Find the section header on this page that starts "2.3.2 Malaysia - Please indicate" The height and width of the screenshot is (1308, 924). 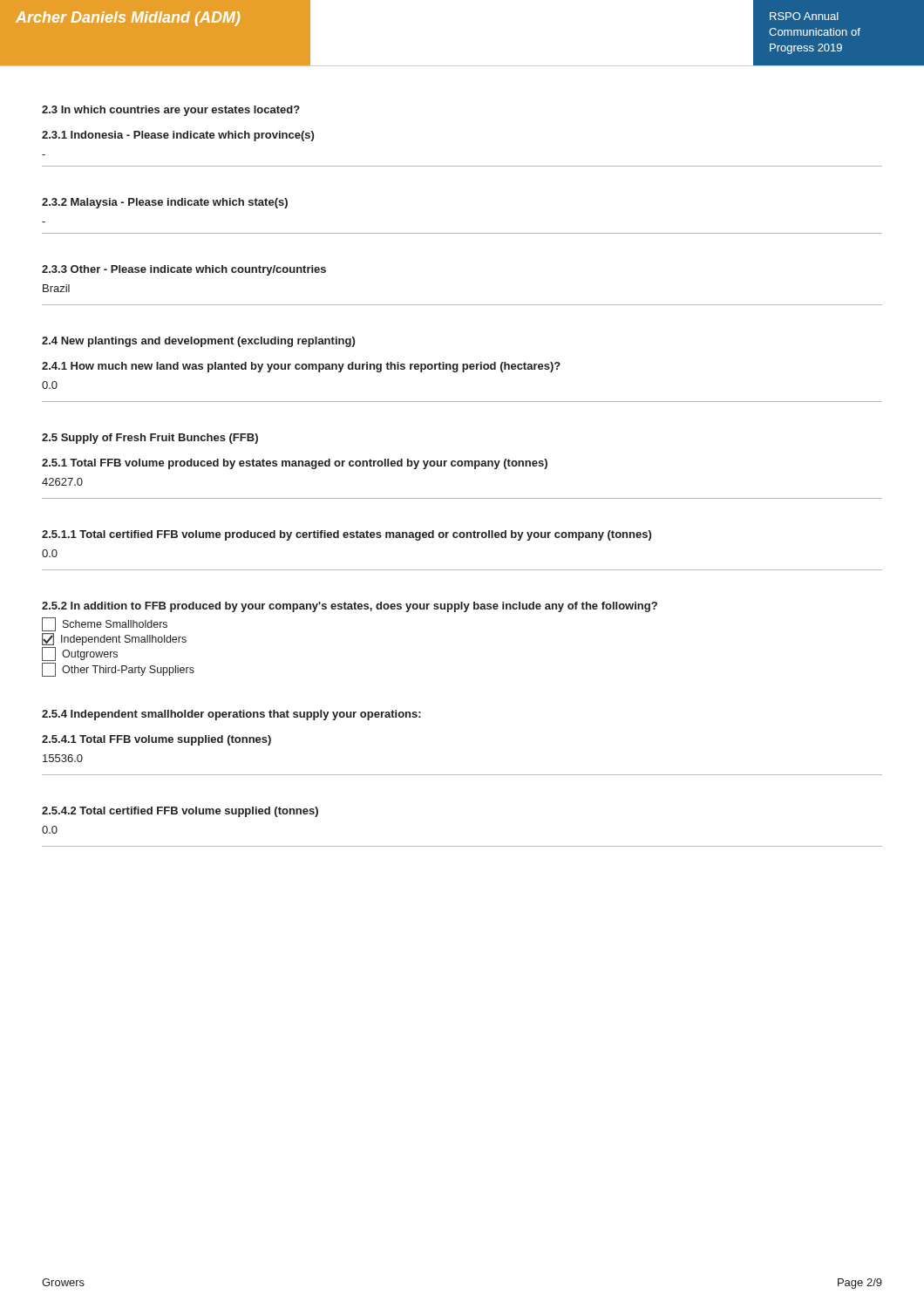(165, 201)
